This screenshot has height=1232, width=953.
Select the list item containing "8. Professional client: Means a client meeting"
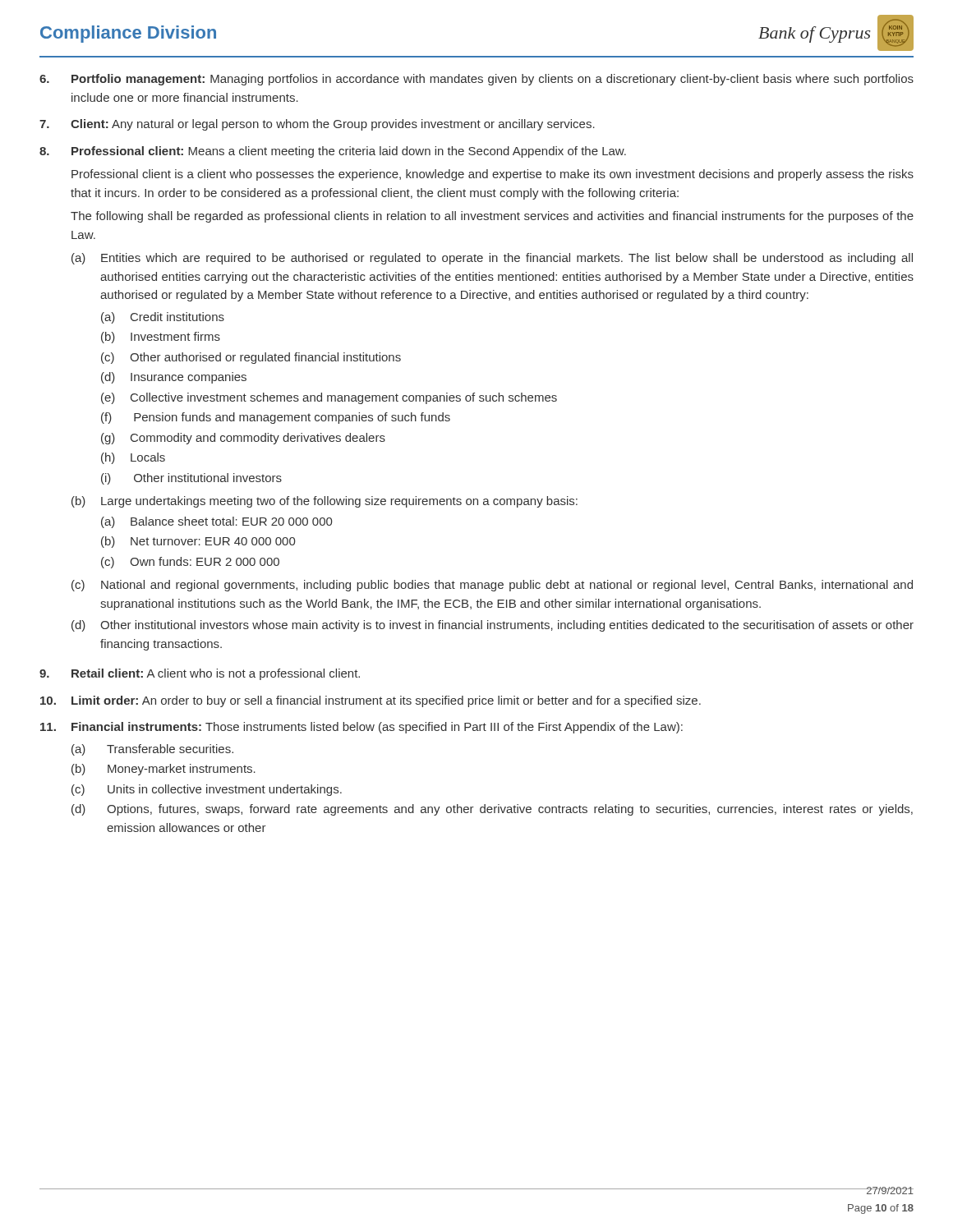(476, 399)
